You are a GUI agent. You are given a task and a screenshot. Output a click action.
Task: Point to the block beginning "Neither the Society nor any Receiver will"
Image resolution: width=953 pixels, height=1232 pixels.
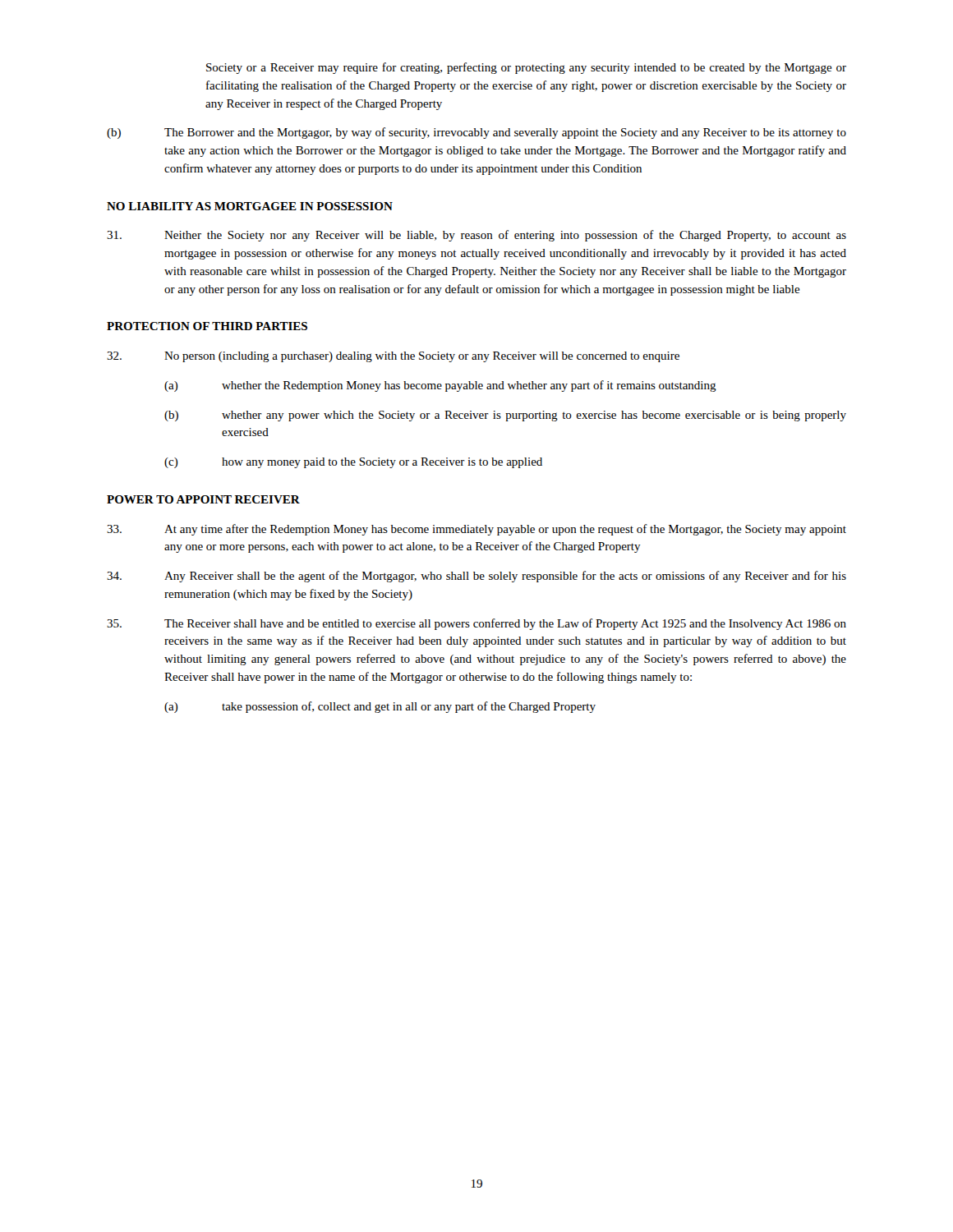point(476,263)
